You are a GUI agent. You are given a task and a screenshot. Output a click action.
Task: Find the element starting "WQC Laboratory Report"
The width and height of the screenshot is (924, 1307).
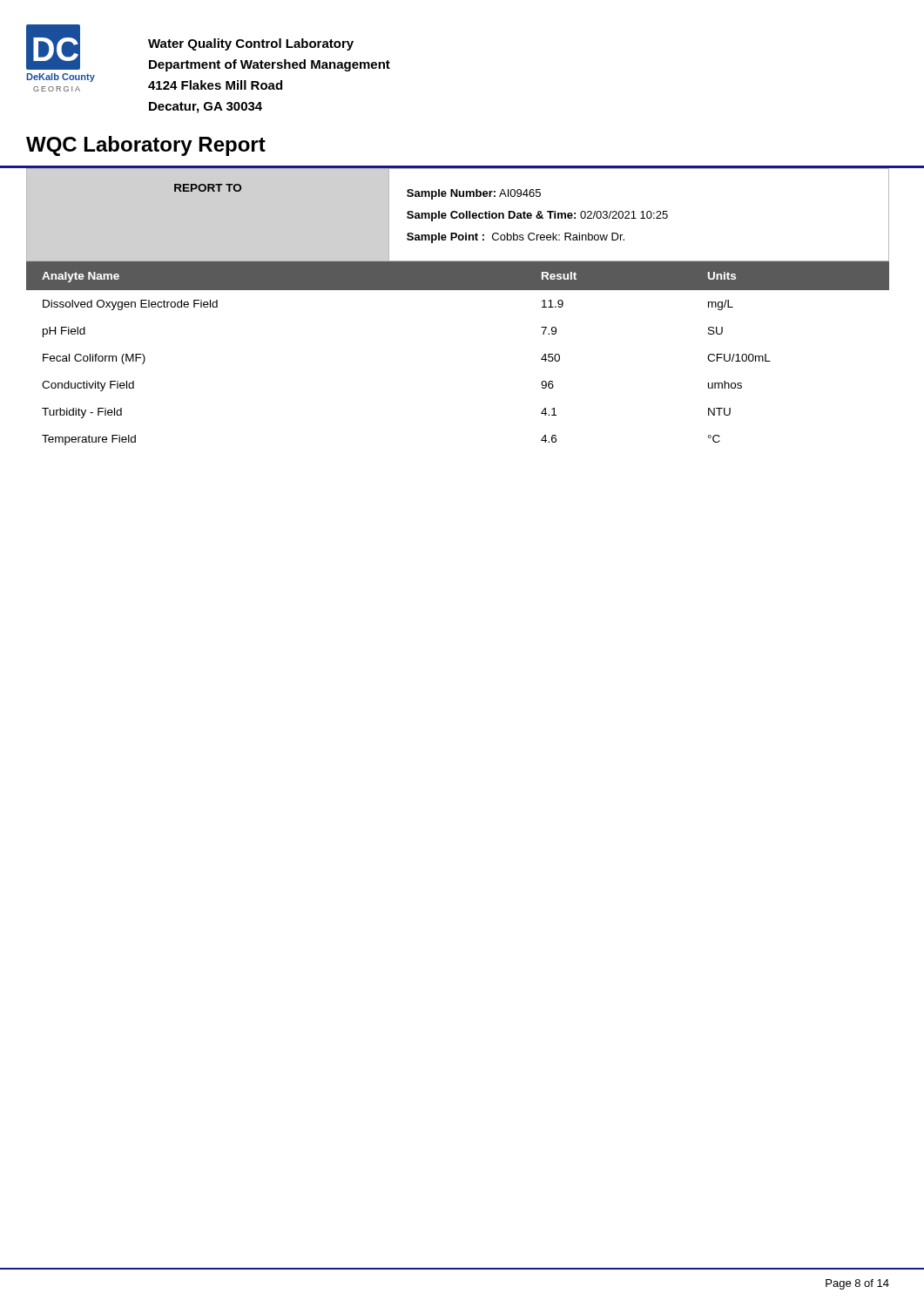click(146, 146)
